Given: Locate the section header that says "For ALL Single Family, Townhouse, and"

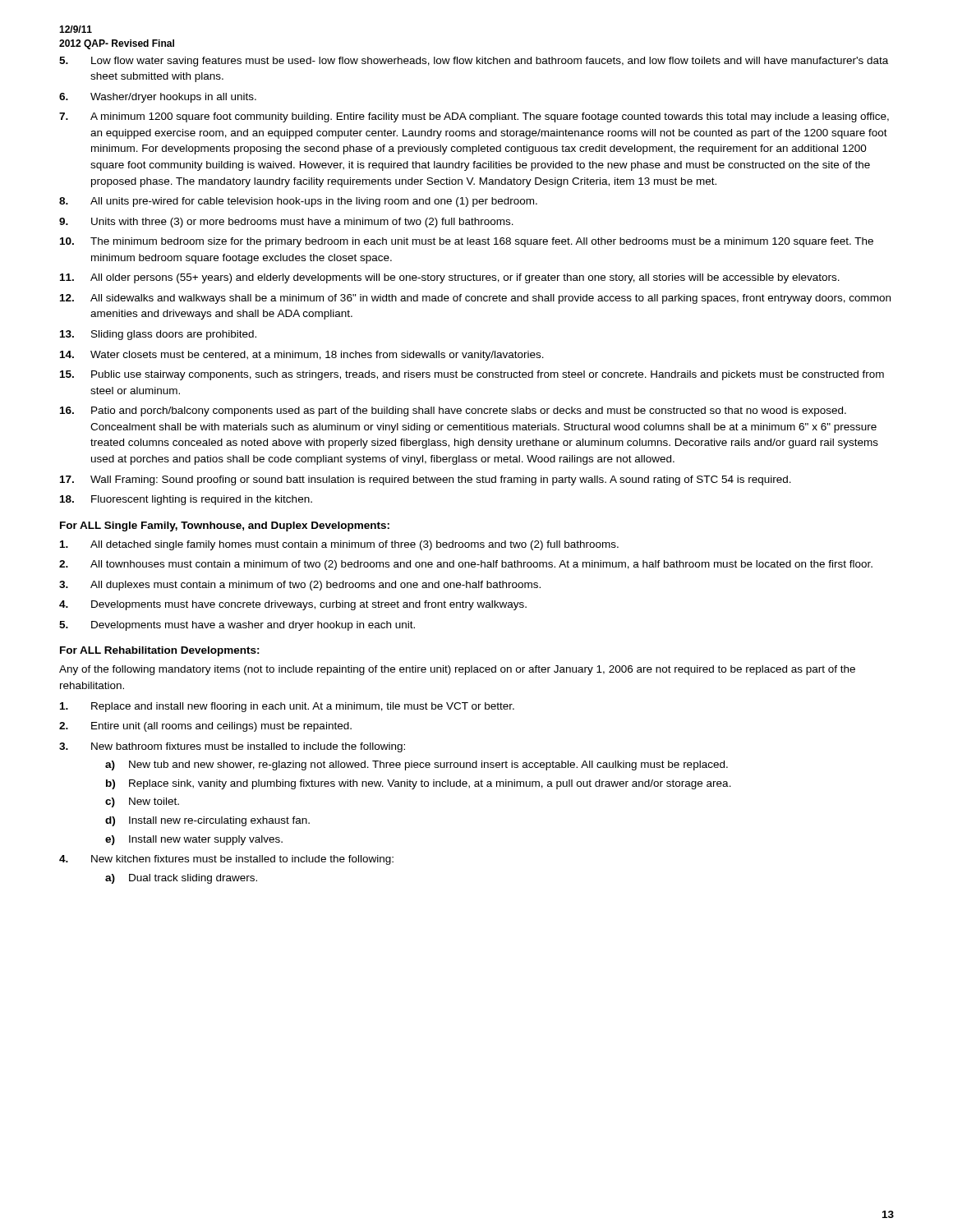Looking at the screenshot, I should [x=225, y=525].
